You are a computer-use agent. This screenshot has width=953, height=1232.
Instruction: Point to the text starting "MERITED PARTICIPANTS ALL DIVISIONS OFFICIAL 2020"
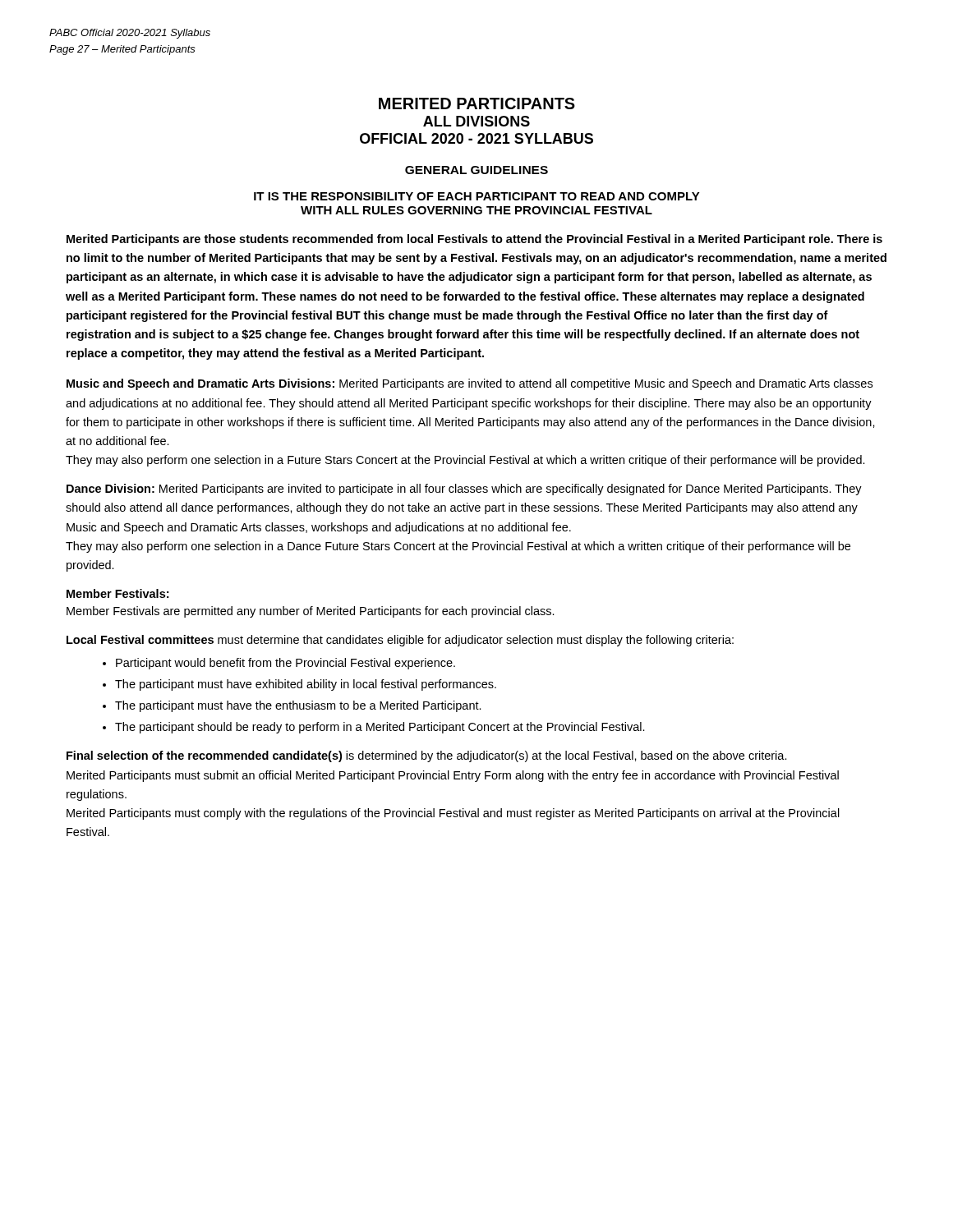(x=476, y=121)
